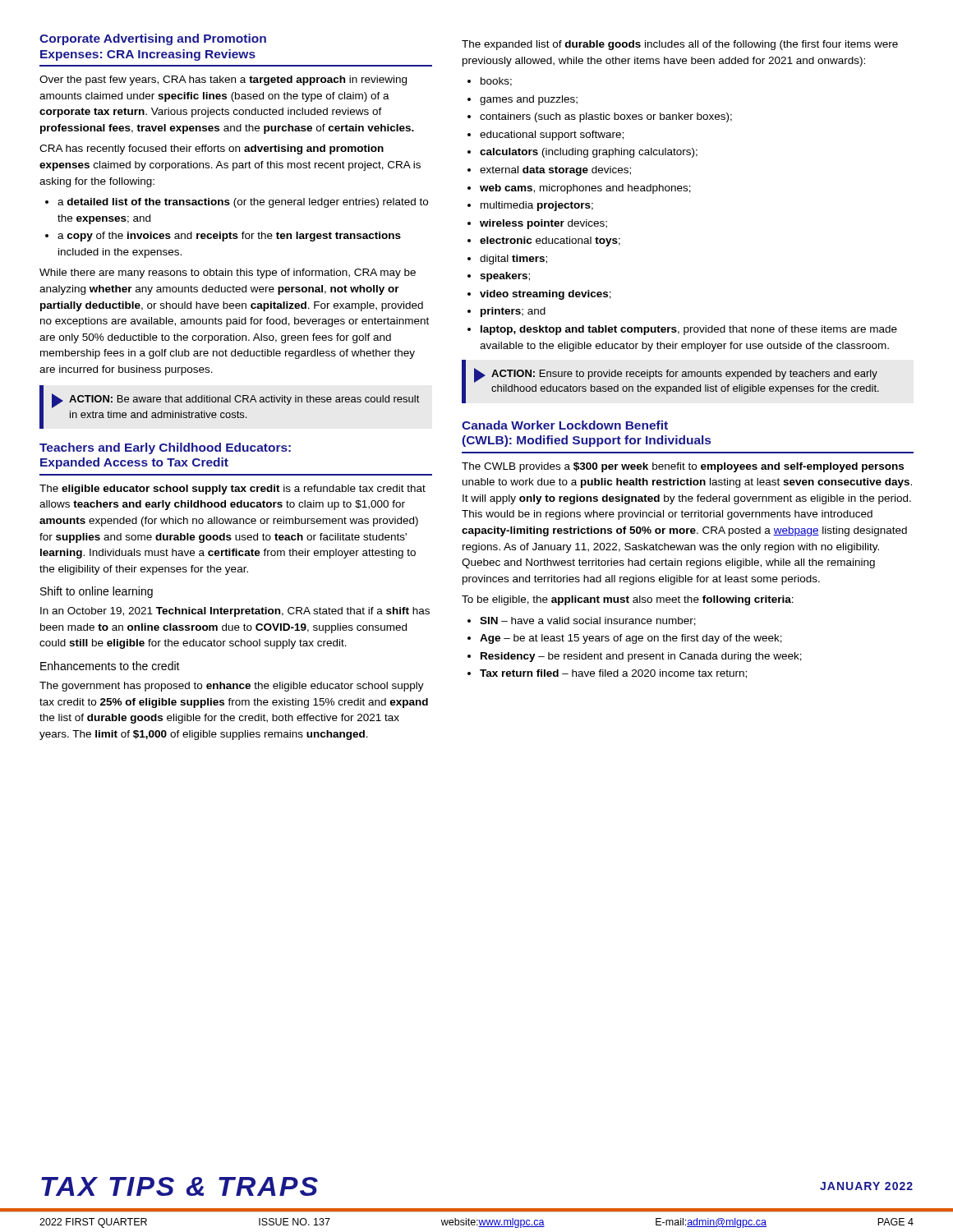The width and height of the screenshot is (953, 1232).
Task: Where is the passage that starts "a detailed list of the transactions (or"?
Action: coord(236,210)
